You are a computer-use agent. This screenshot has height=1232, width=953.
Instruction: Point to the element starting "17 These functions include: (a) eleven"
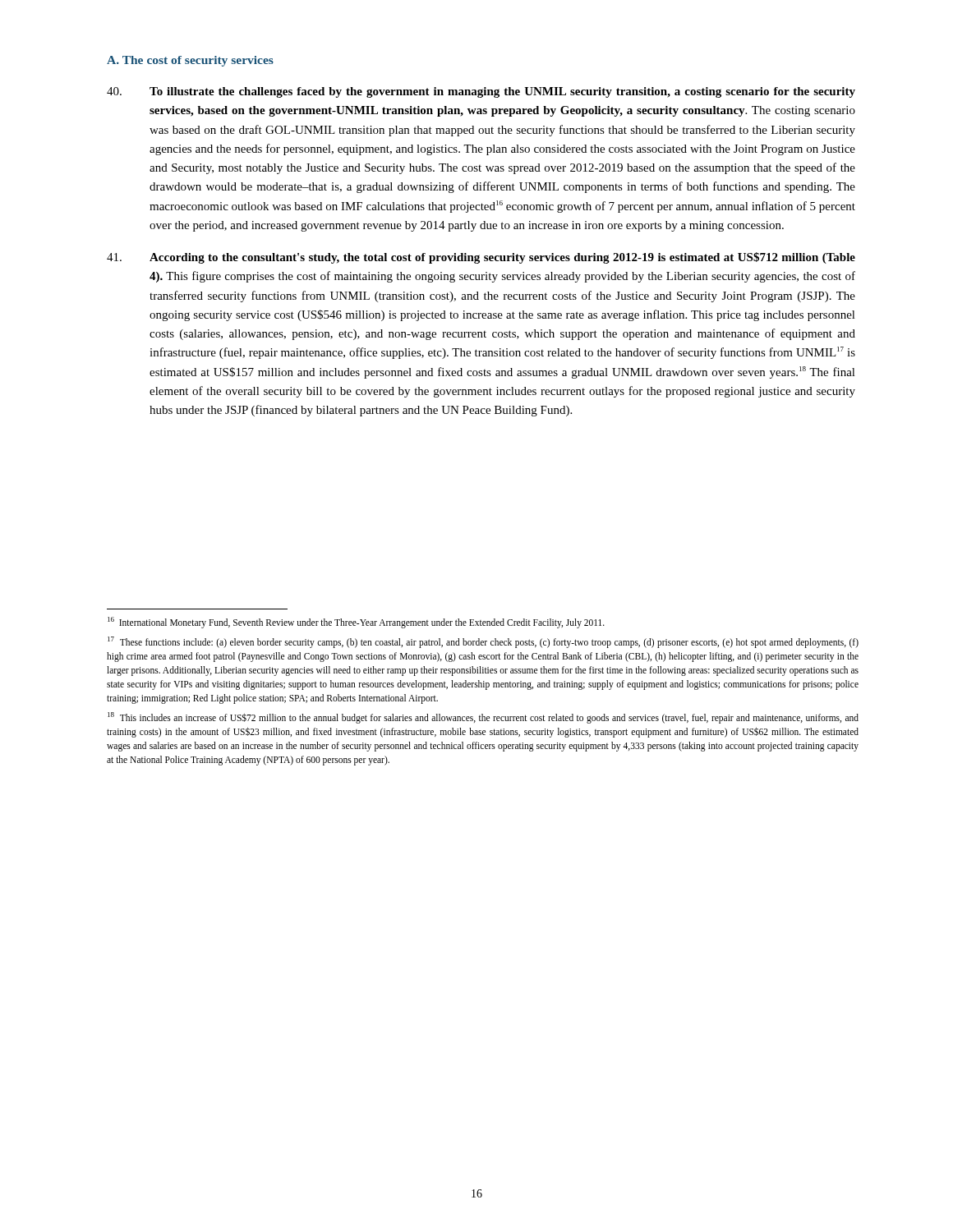pyautogui.click(x=483, y=670)
